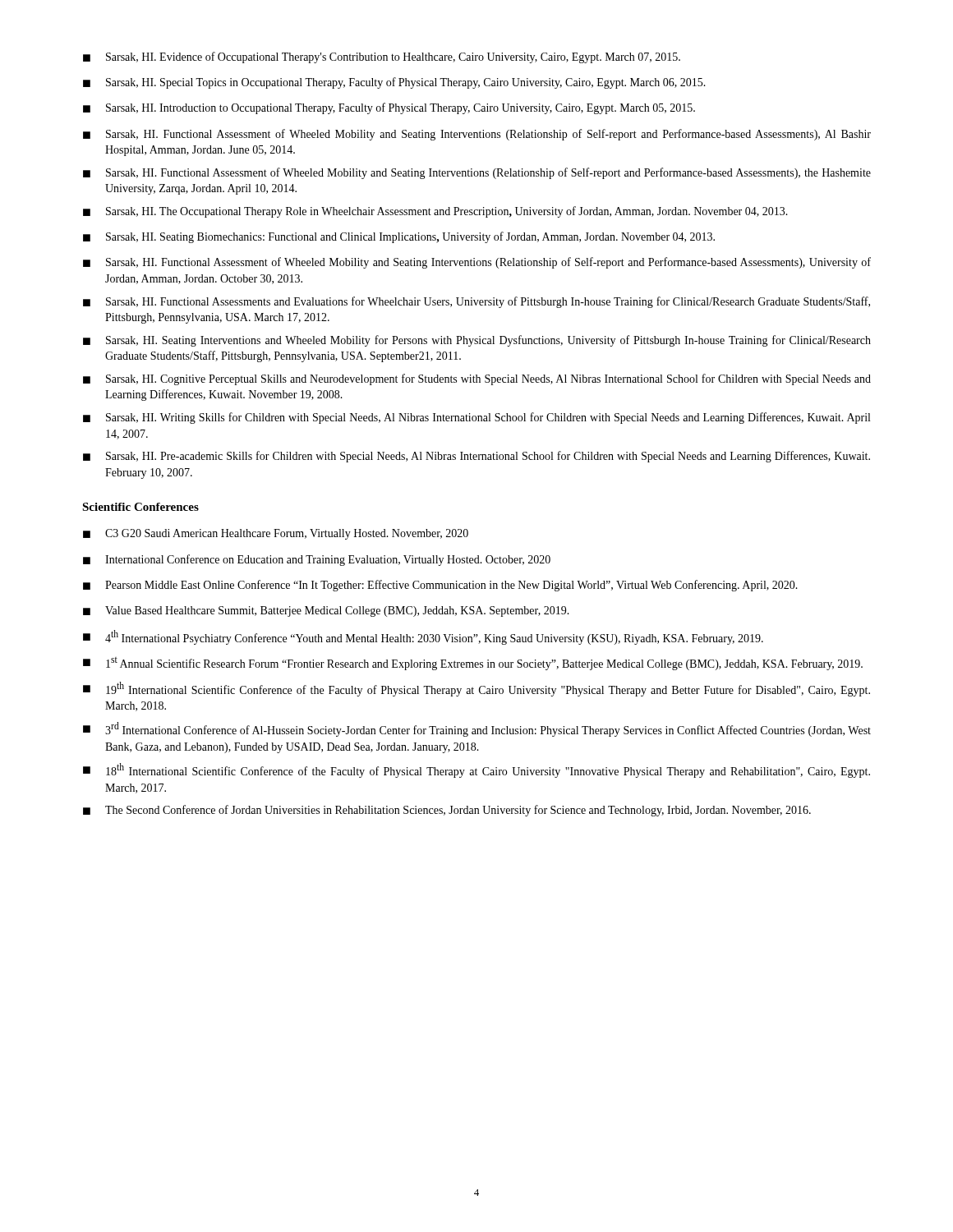The height and width of the screenshot is (1232, 953).
Task: Navigate to the passage starting "■ Sarsak, HI. Functional Assessments and Evaluations for"
Action: pos(476,310)
